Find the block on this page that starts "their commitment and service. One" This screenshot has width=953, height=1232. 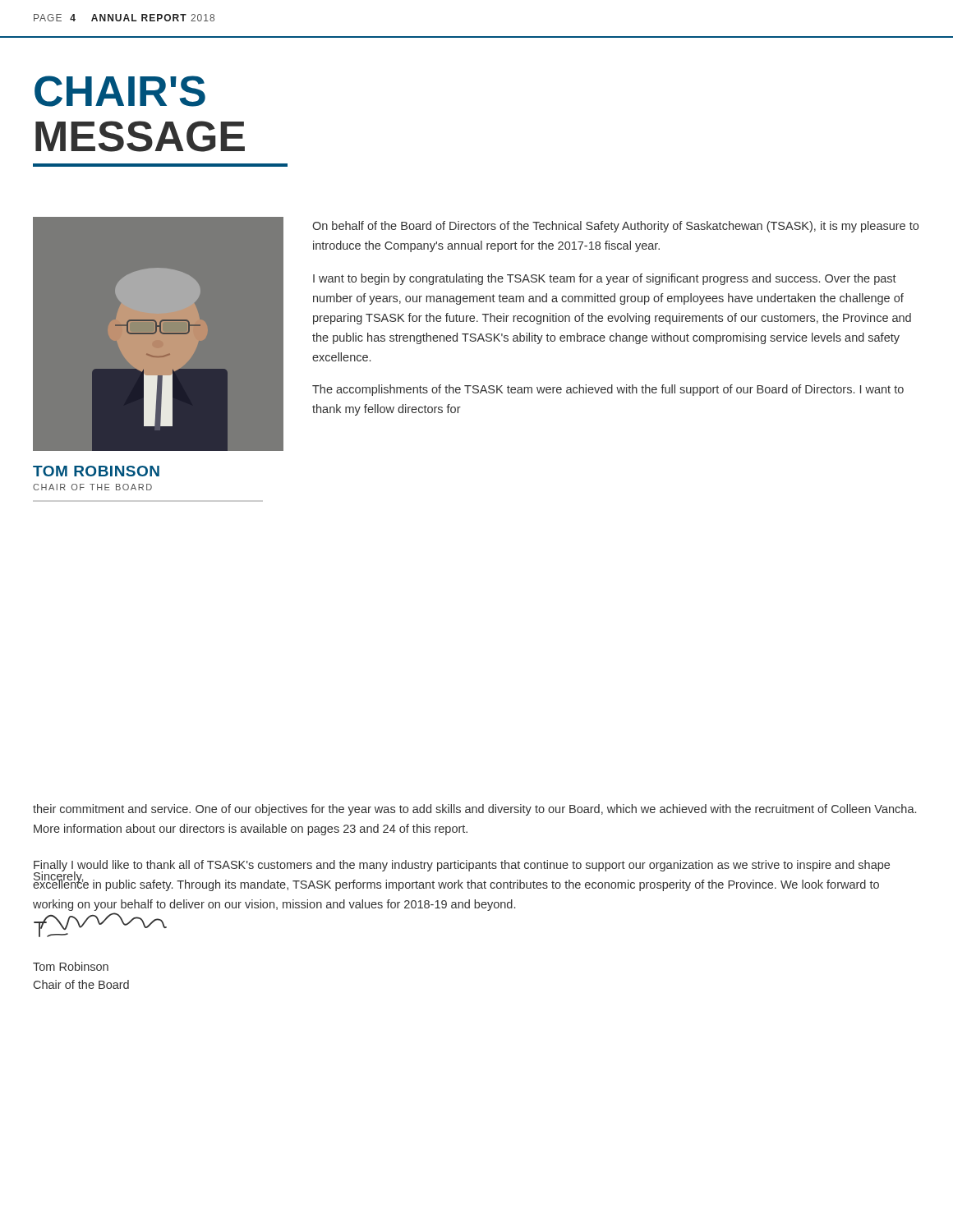pos(476,857)
